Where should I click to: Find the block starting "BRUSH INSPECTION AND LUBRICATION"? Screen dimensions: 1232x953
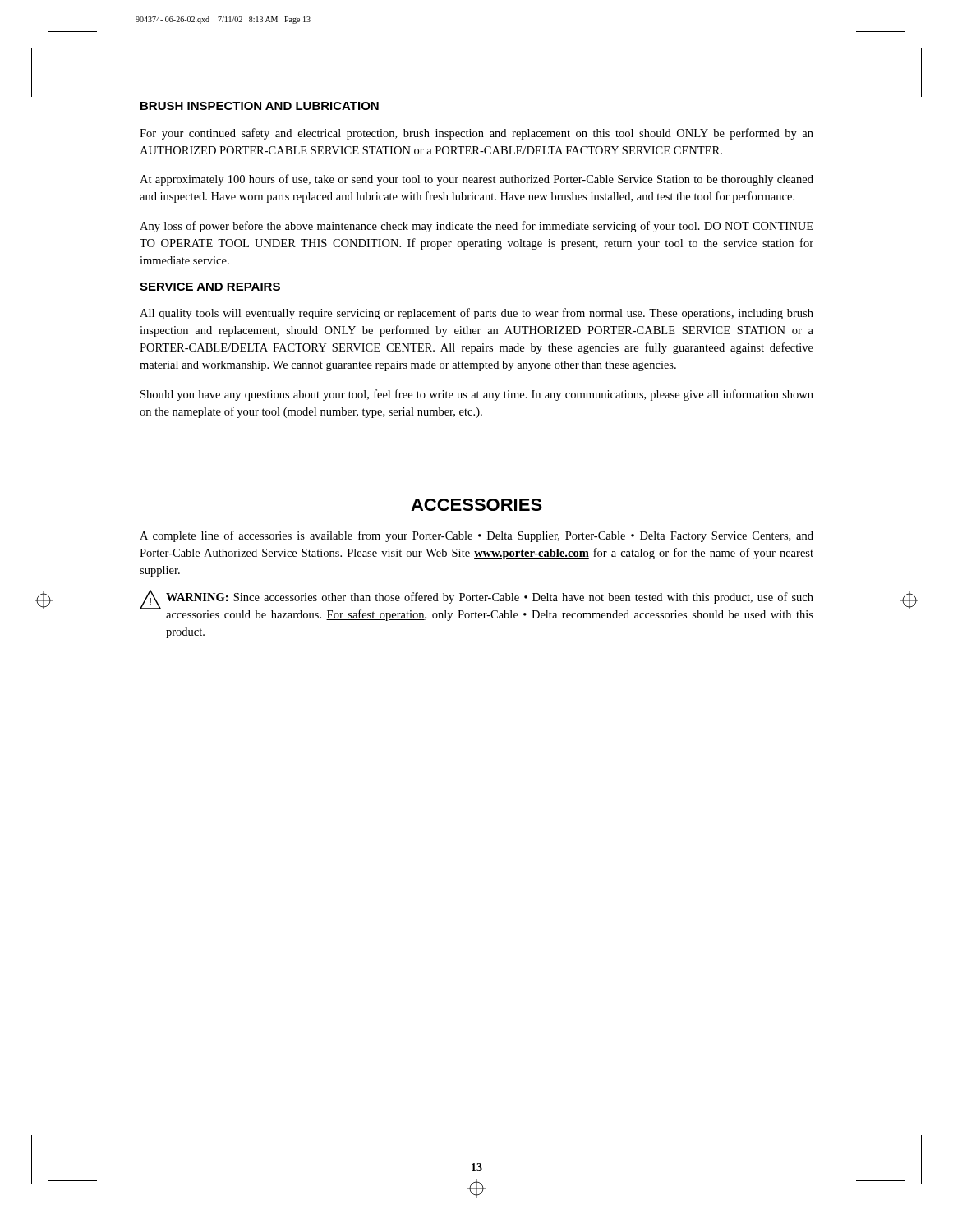260,106
